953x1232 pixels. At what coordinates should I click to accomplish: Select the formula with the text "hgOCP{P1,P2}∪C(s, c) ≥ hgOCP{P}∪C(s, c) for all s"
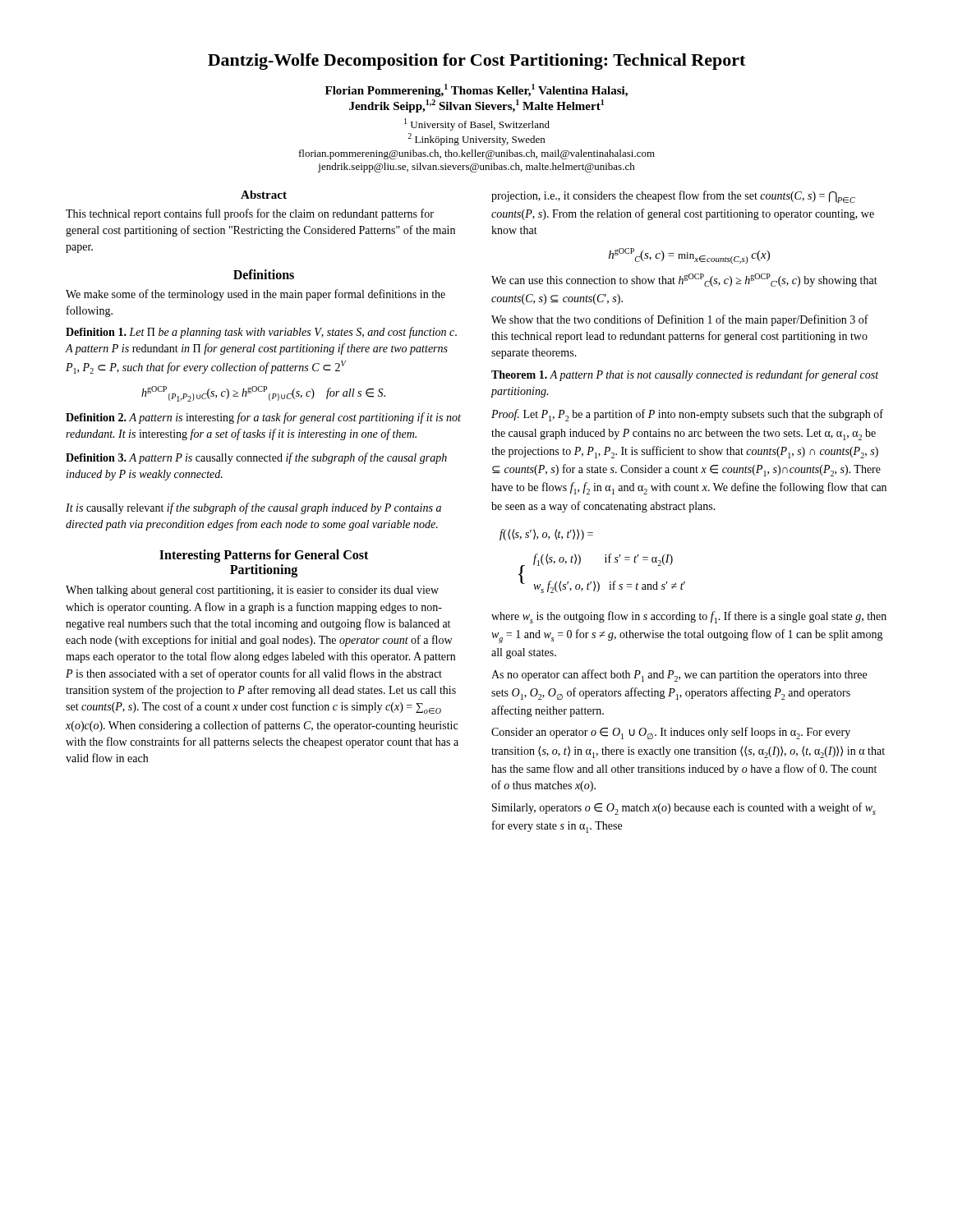pos(264,394)
